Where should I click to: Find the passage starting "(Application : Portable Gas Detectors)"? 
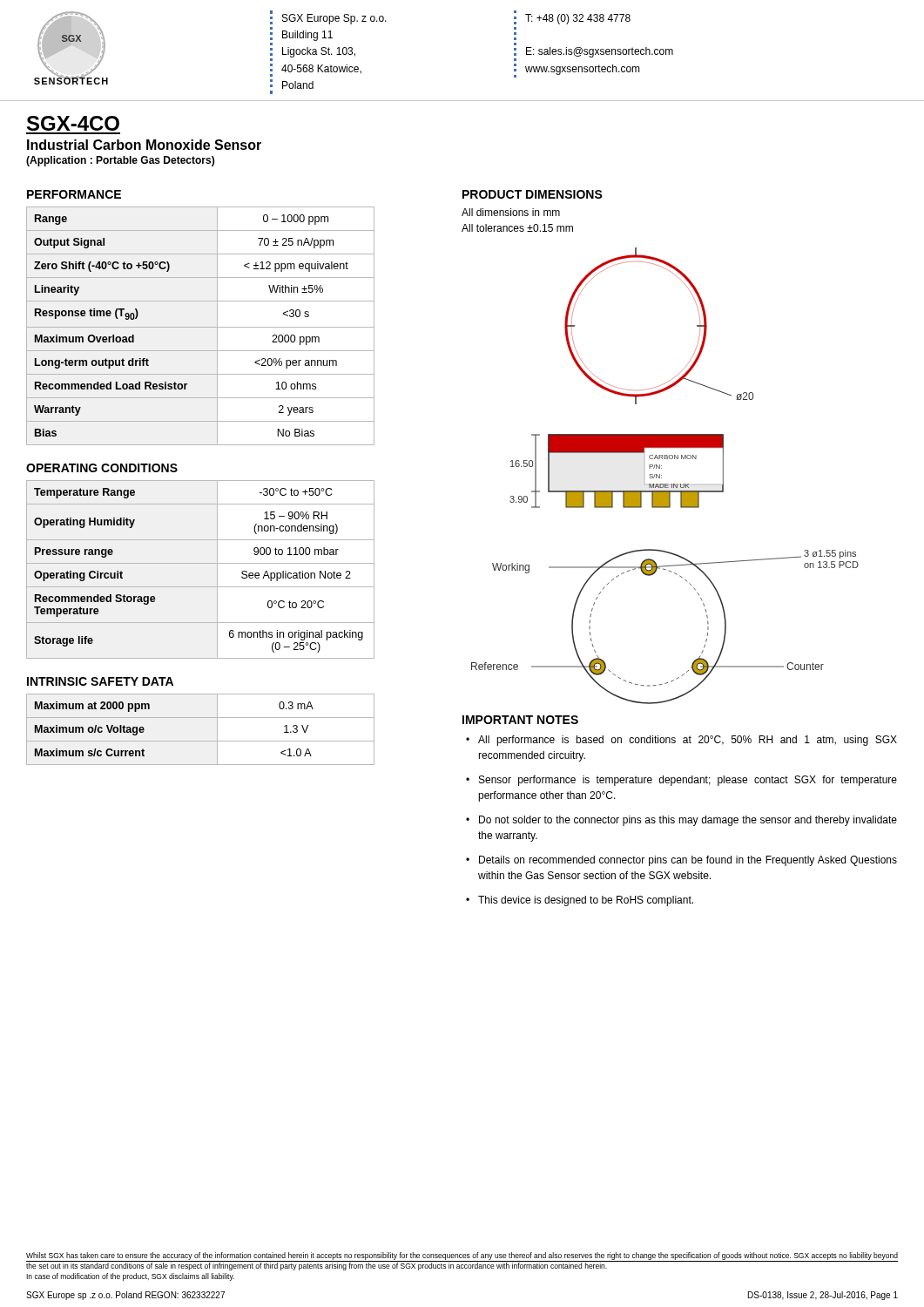[226, 160]
